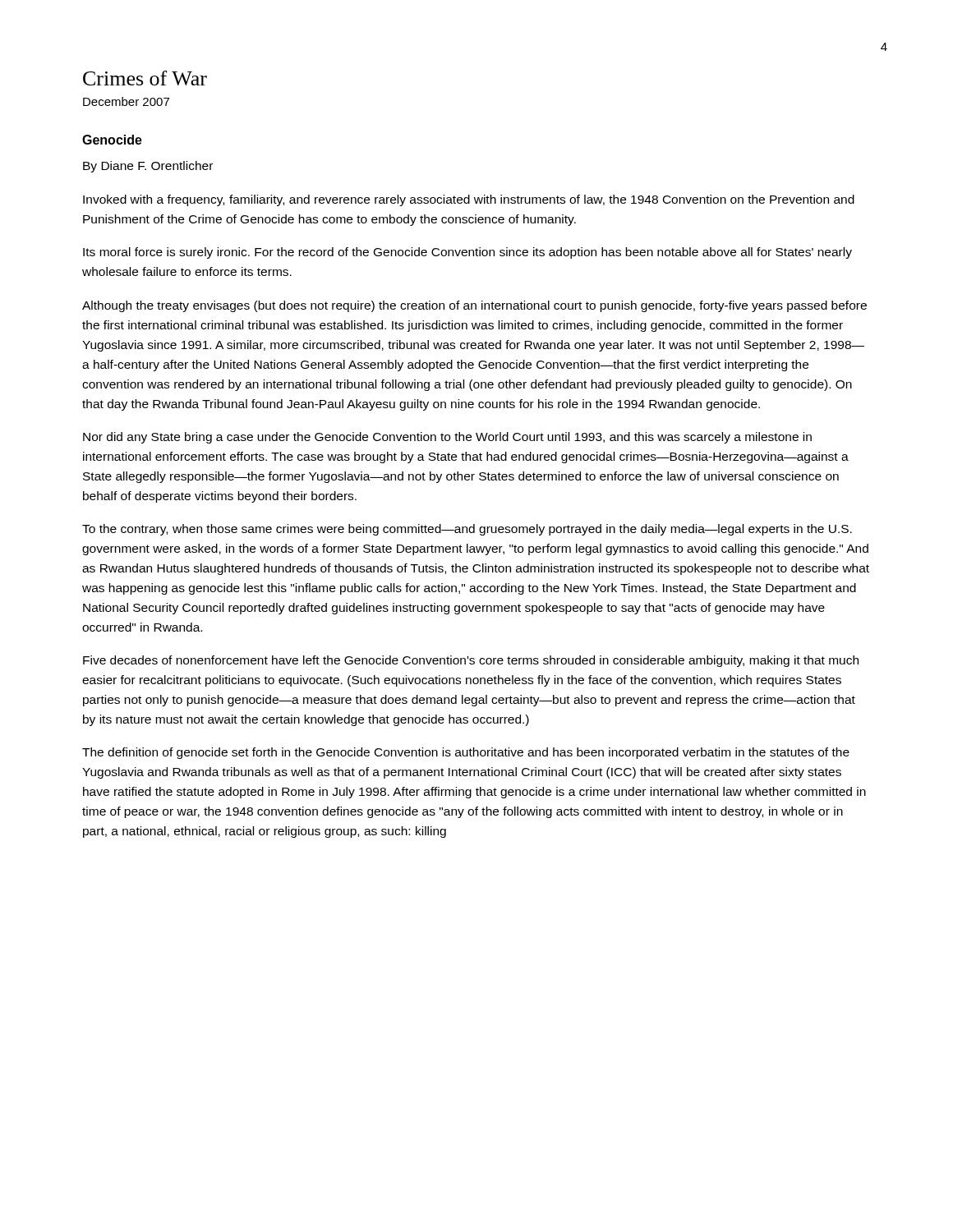953x1232 pixels.
Task: Click on the text that says "By Diane F. Orentlicher"
Action: click(148, 166)
